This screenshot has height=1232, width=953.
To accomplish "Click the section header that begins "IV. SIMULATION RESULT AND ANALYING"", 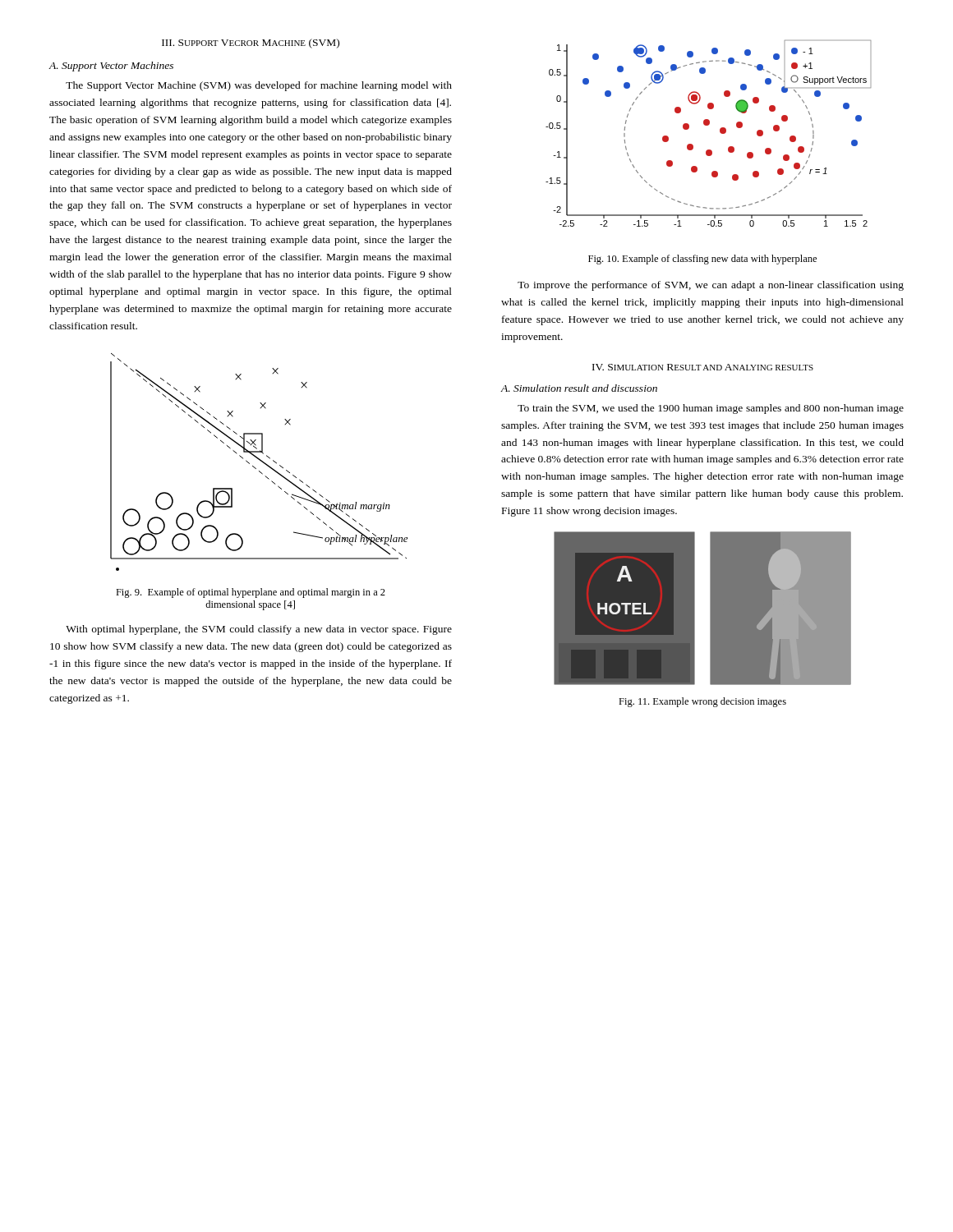I will tap(702, 367).
